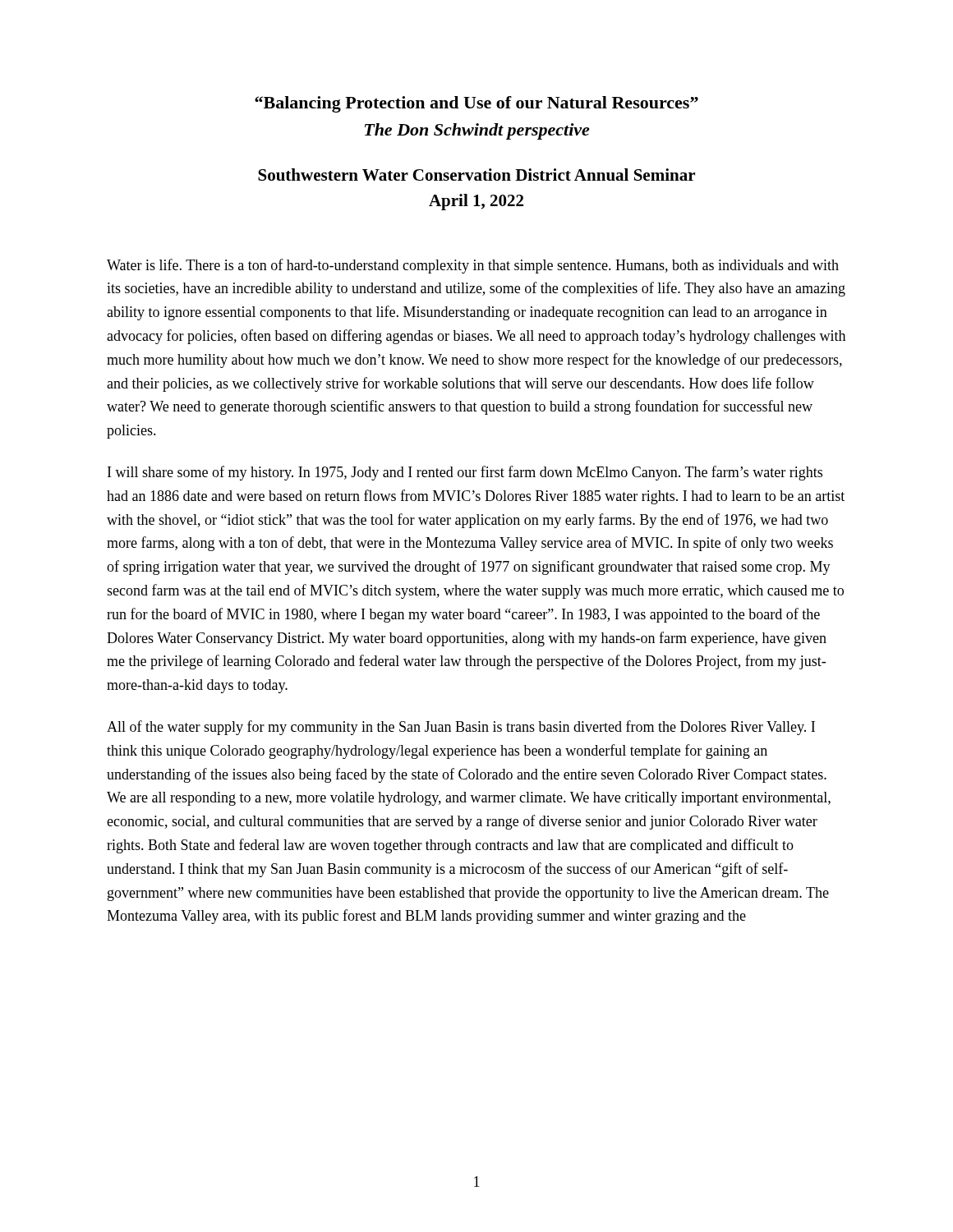Find the element starting "Southwestern Water Conservation District Annual"
Viewport: 953px width, 1232px height.
pyautogui.click(x=476, y=188)
